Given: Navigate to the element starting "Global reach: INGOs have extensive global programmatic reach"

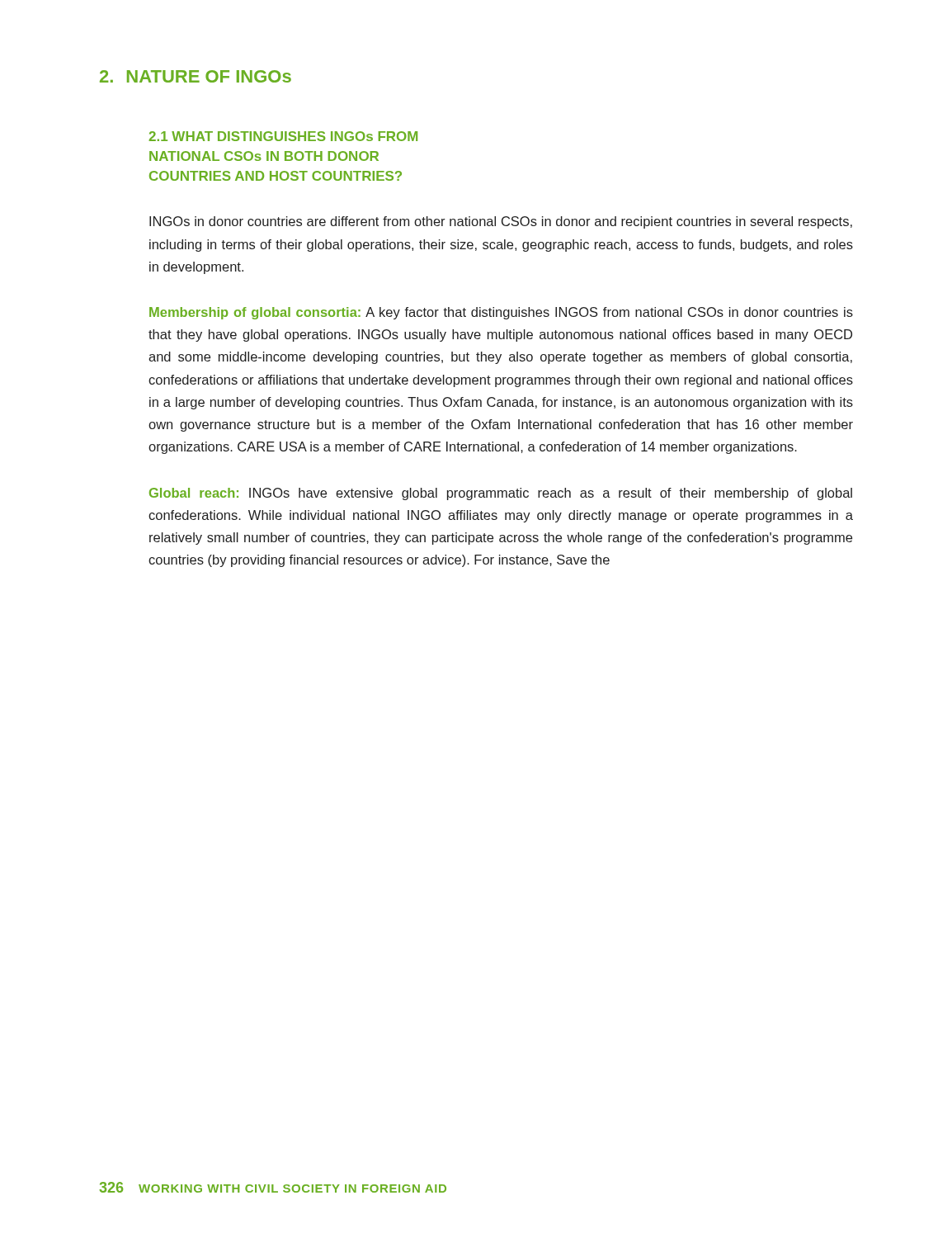Looking at the screenshot, I should point(501,526).
